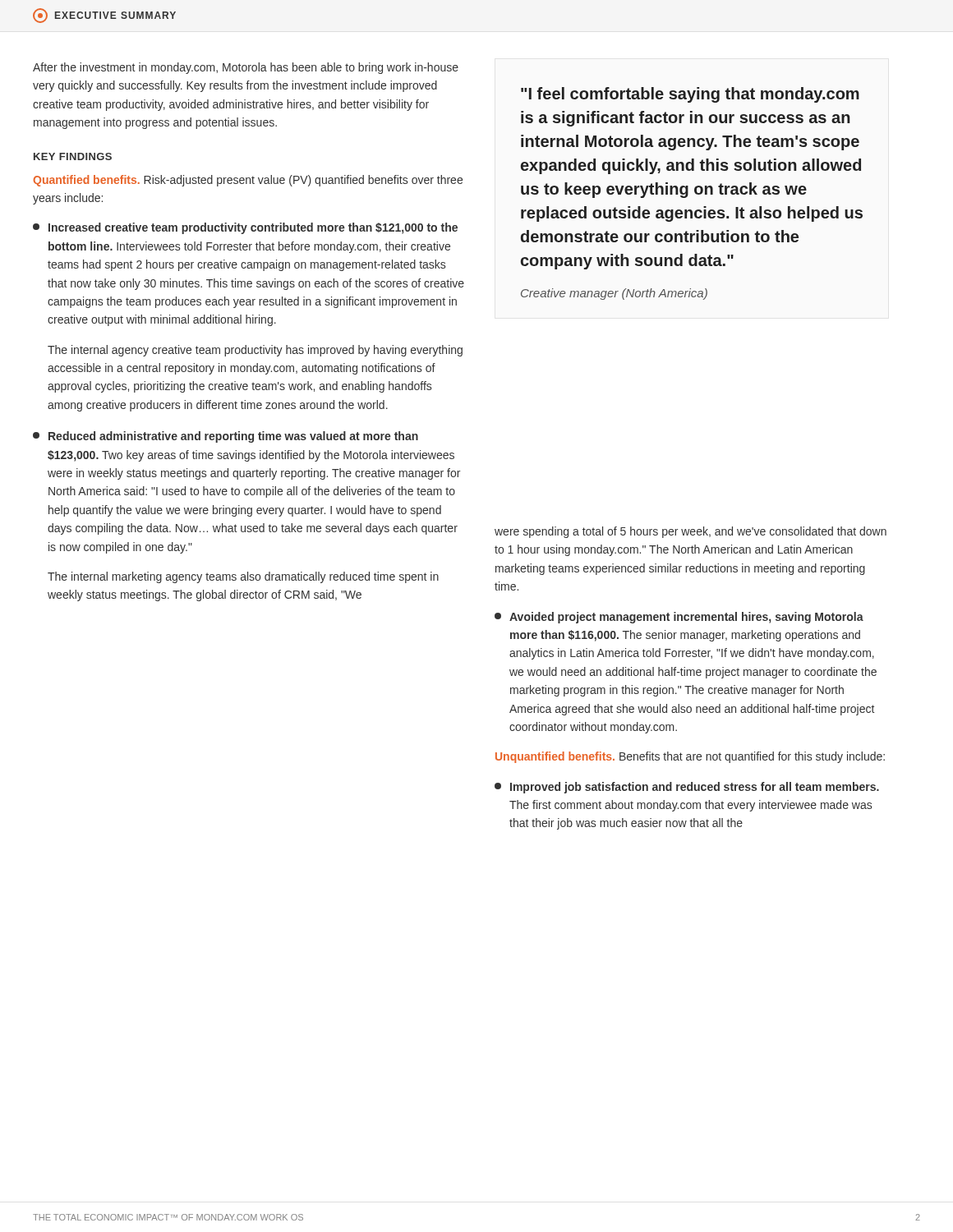Click on the region starting "After the investment in monday.com, Motorola has been"
This screenshot has height=1232, width=953.
tap(246, 95)
